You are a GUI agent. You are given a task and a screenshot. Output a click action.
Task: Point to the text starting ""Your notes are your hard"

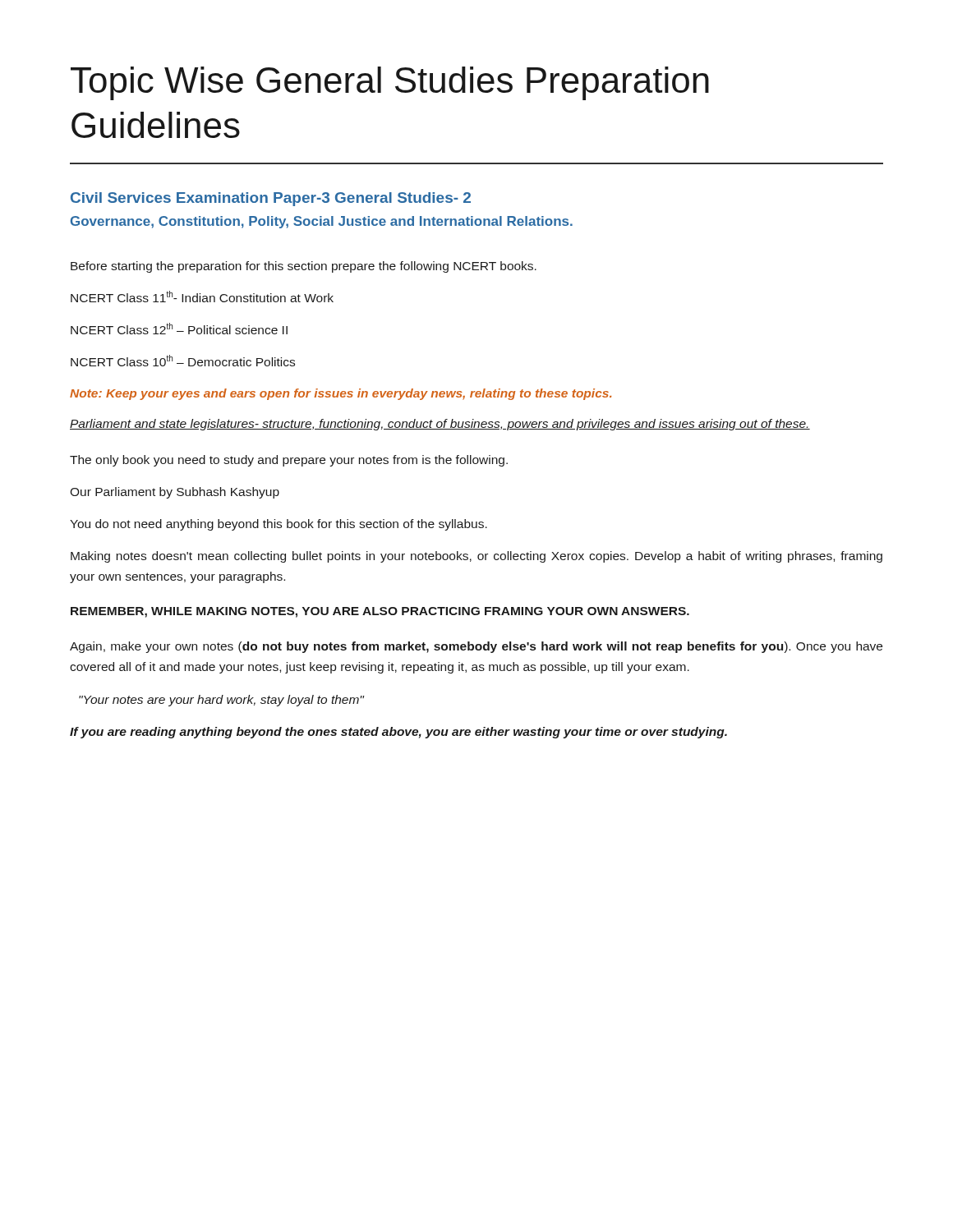[x=221, y=701]
